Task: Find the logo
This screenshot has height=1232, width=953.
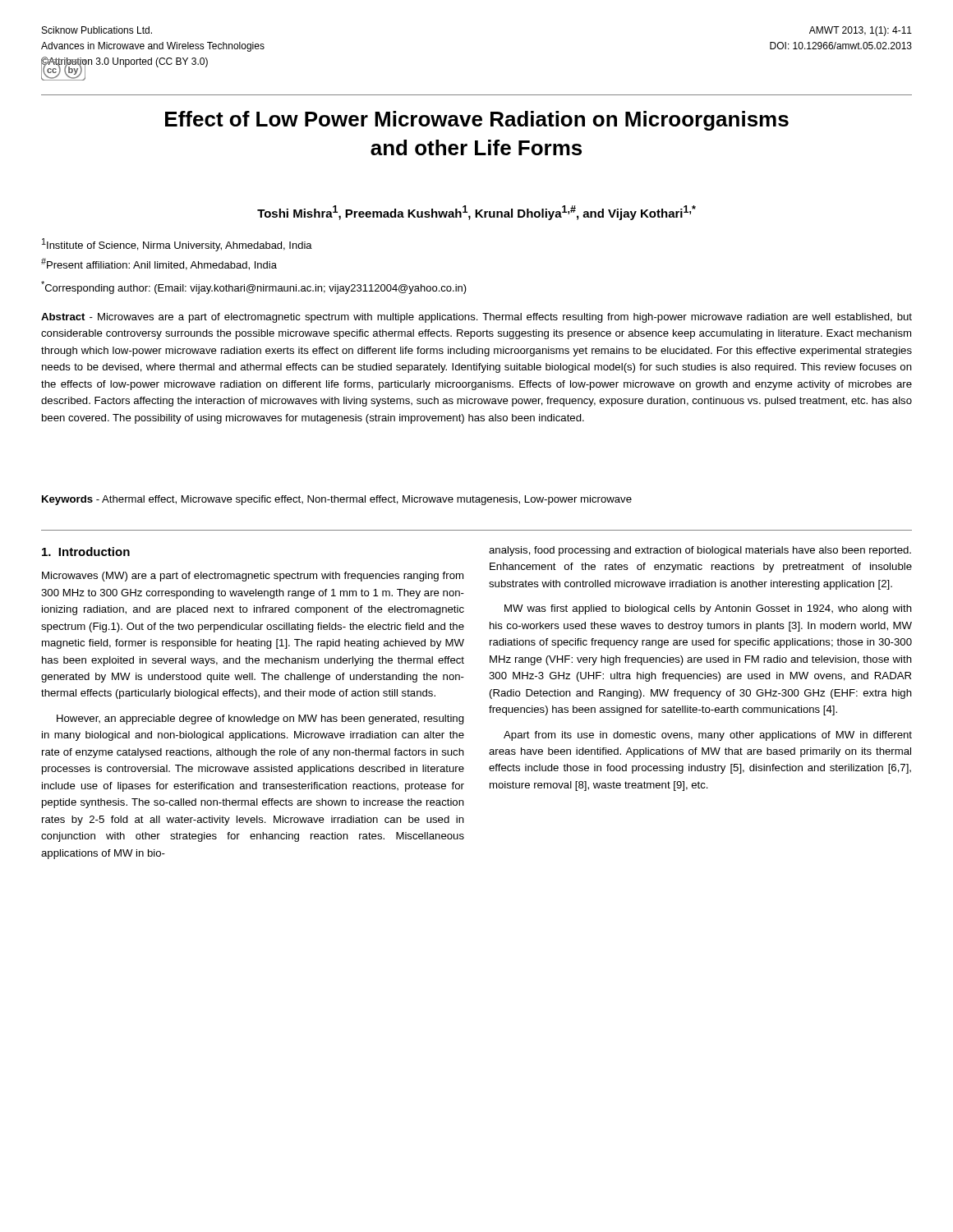Action: tap(63, 71)
